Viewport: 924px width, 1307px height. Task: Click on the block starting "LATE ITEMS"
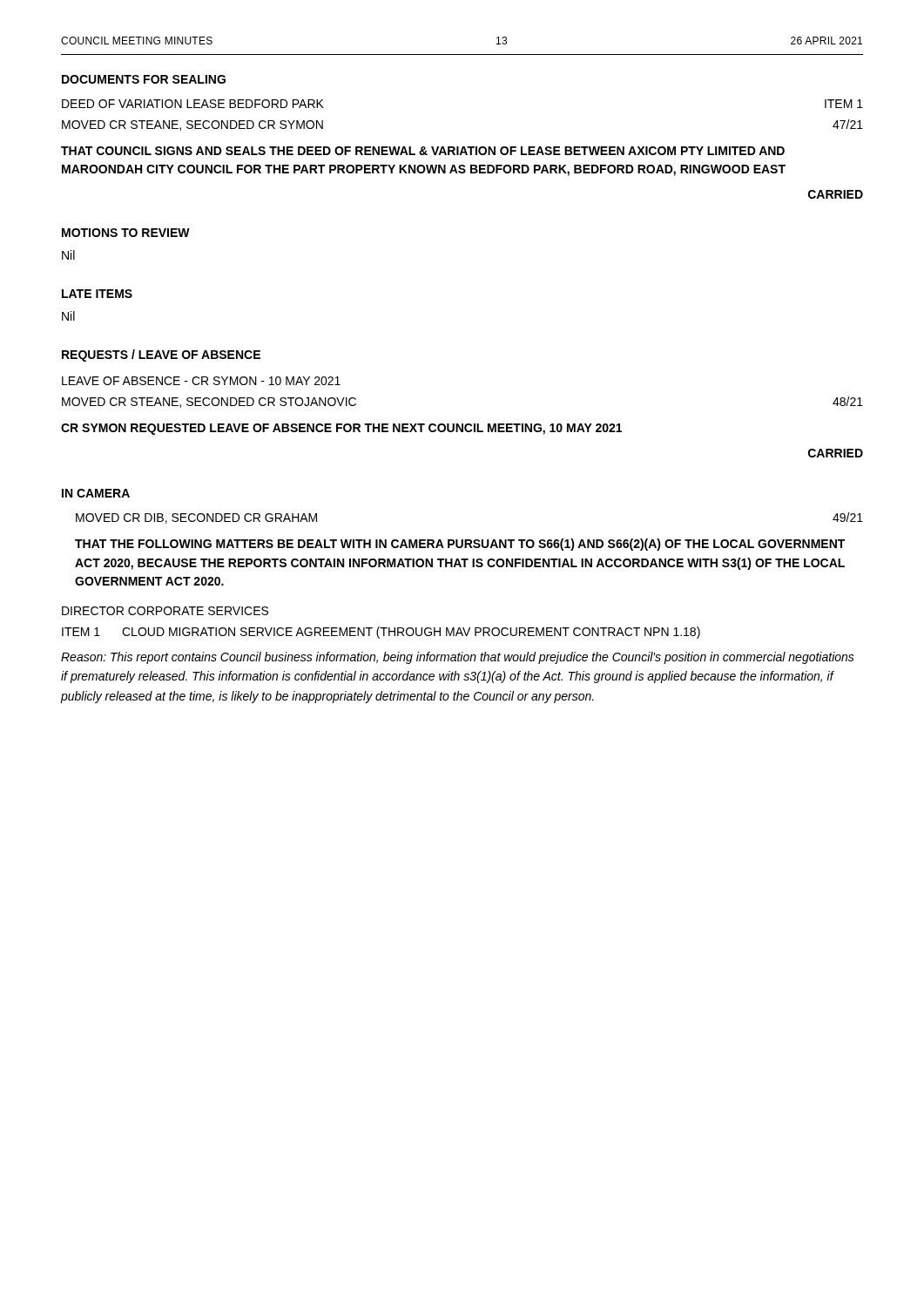pos(97,294)
